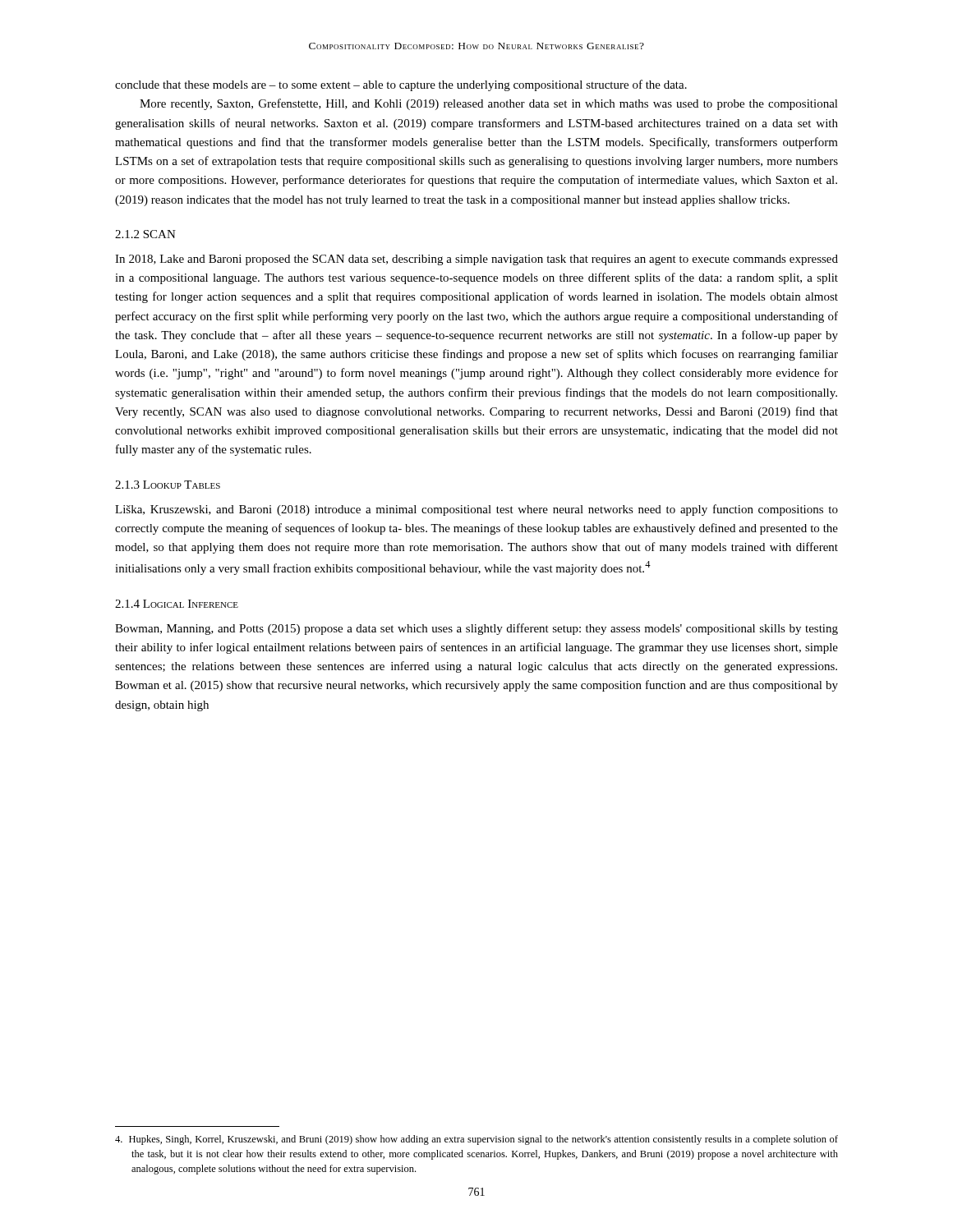Screen dimensions: 1232x953
Task: Locate the block of text that opens with "Hupkes, Singh, Korrel, Kruszewski, and Bruni (2019) show"
Action: [x=476, y=1154]
